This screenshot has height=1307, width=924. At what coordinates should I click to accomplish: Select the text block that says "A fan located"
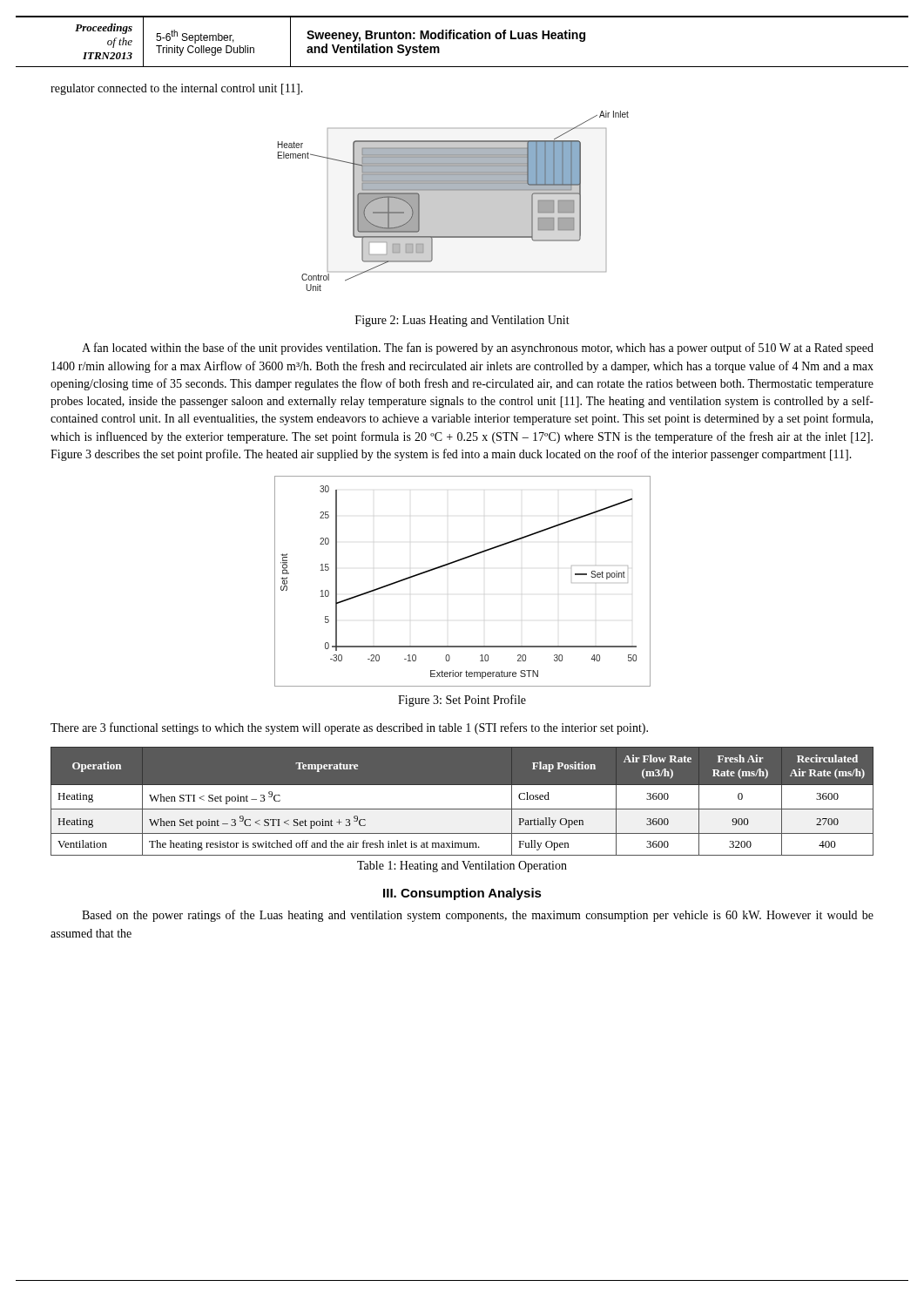pos(462,402)
